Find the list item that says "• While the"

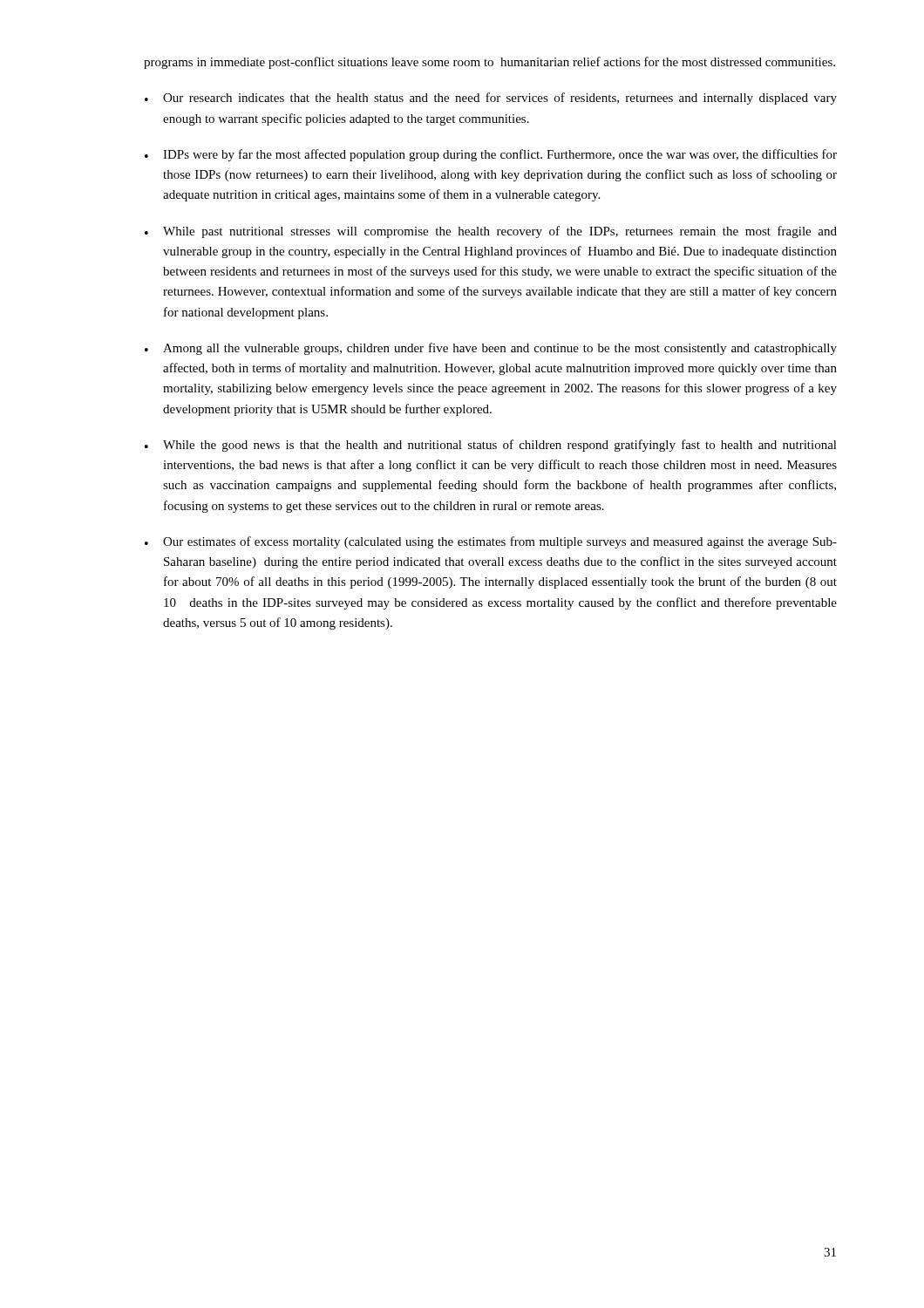click(490, 475)
